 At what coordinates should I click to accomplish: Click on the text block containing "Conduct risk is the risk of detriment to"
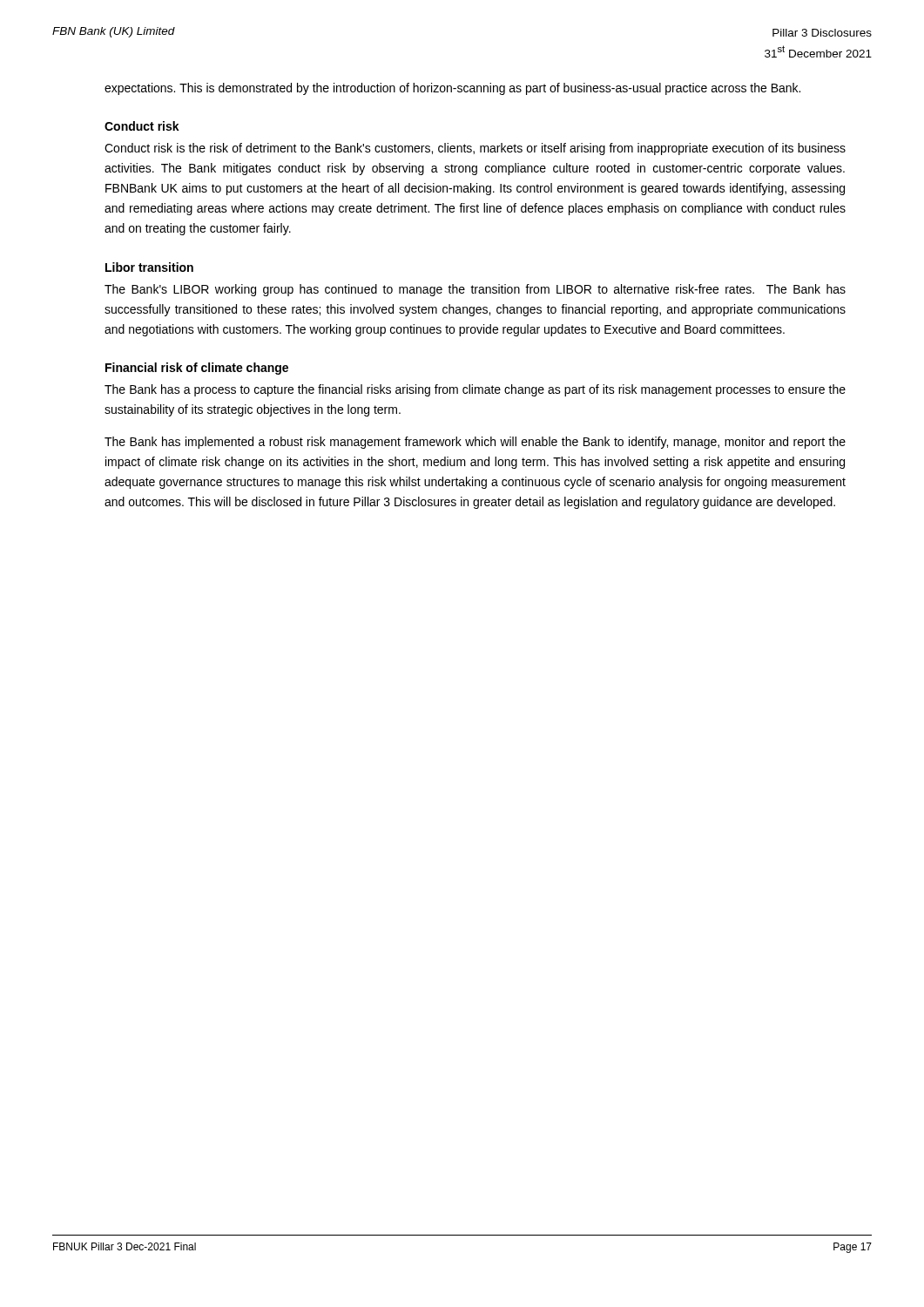pyautogui.click(x=475, y=188)
